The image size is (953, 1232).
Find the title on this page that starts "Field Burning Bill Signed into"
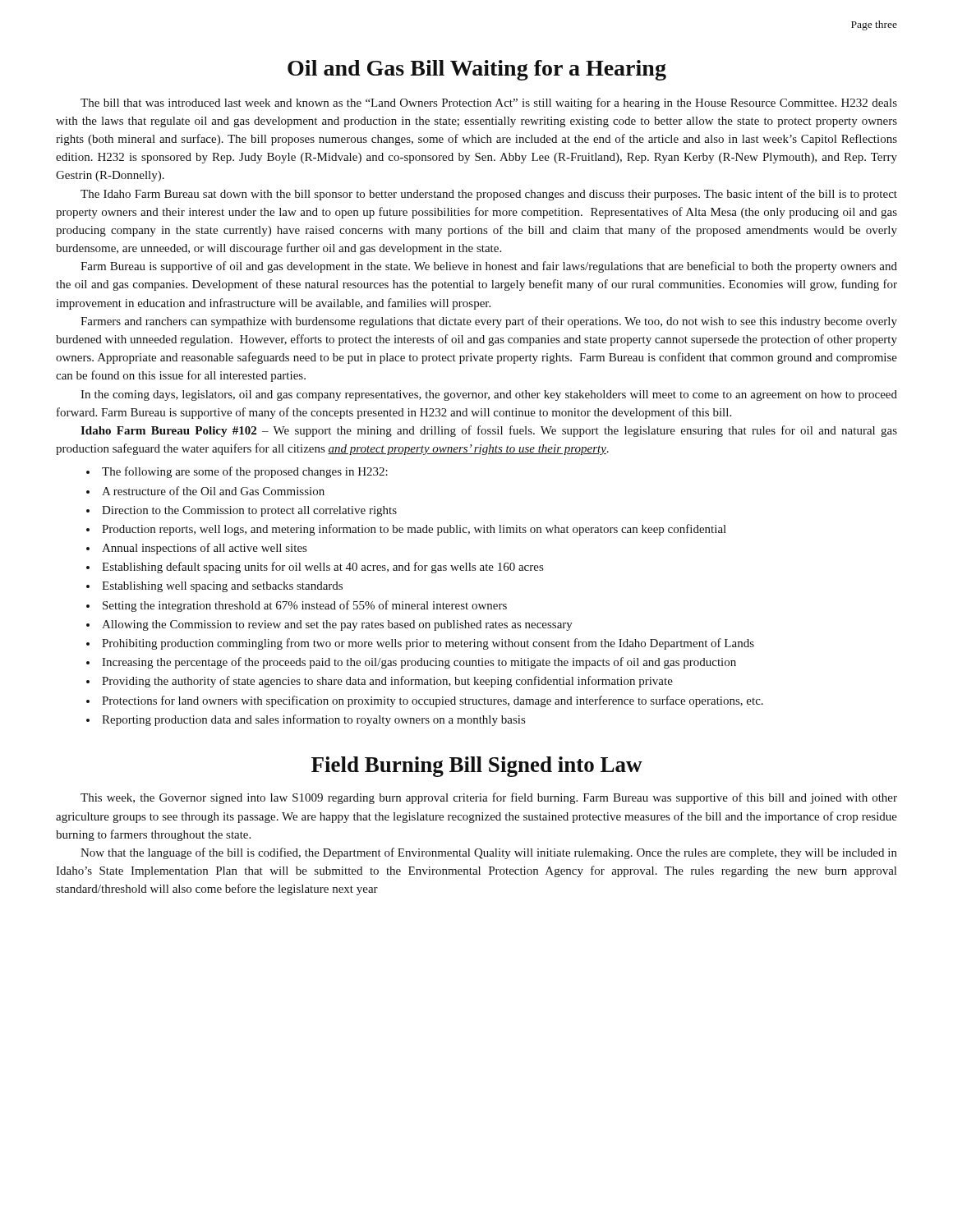click(476, 765)
